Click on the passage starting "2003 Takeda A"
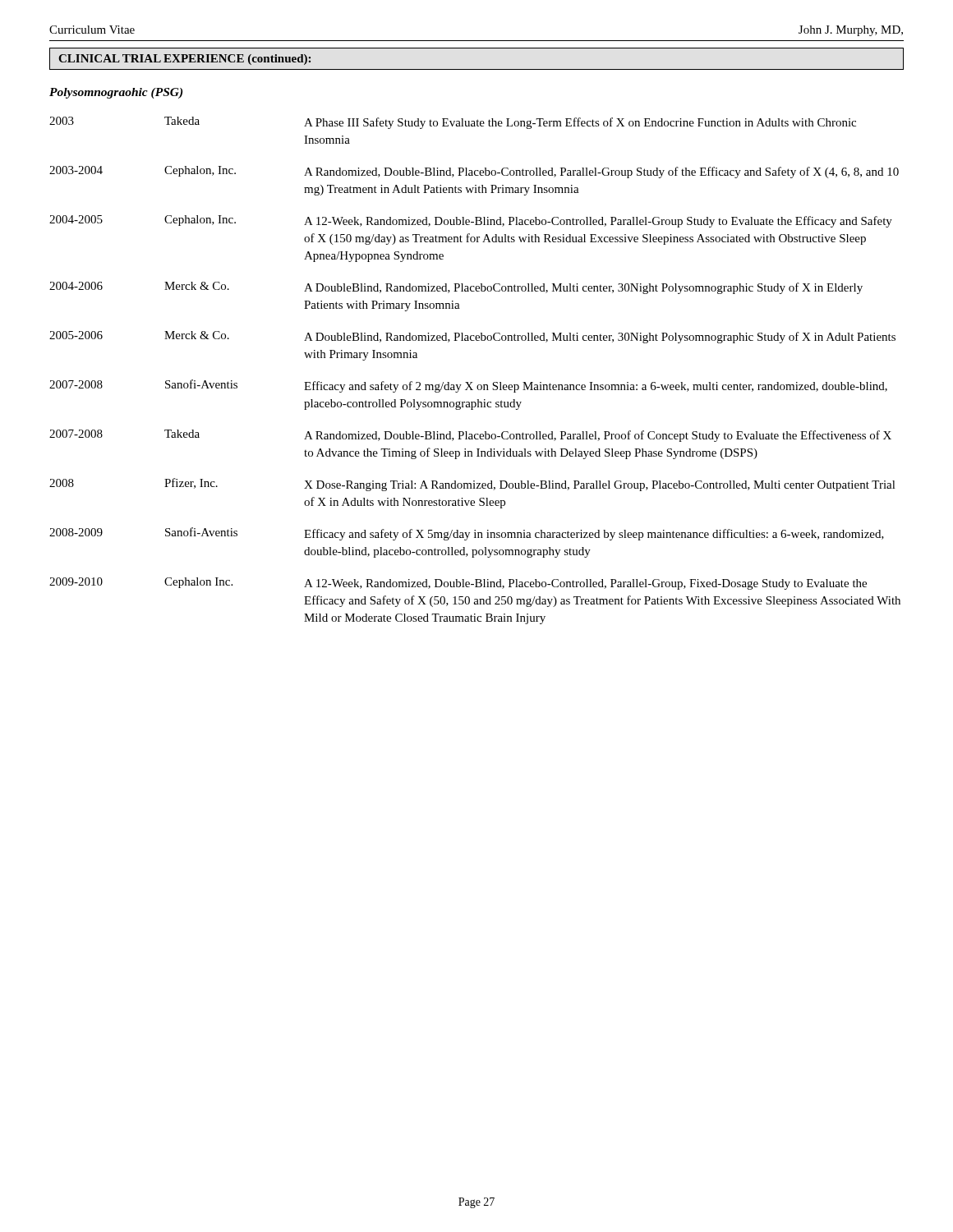This screenshot has height=1232, width=953. pos(476,131)
